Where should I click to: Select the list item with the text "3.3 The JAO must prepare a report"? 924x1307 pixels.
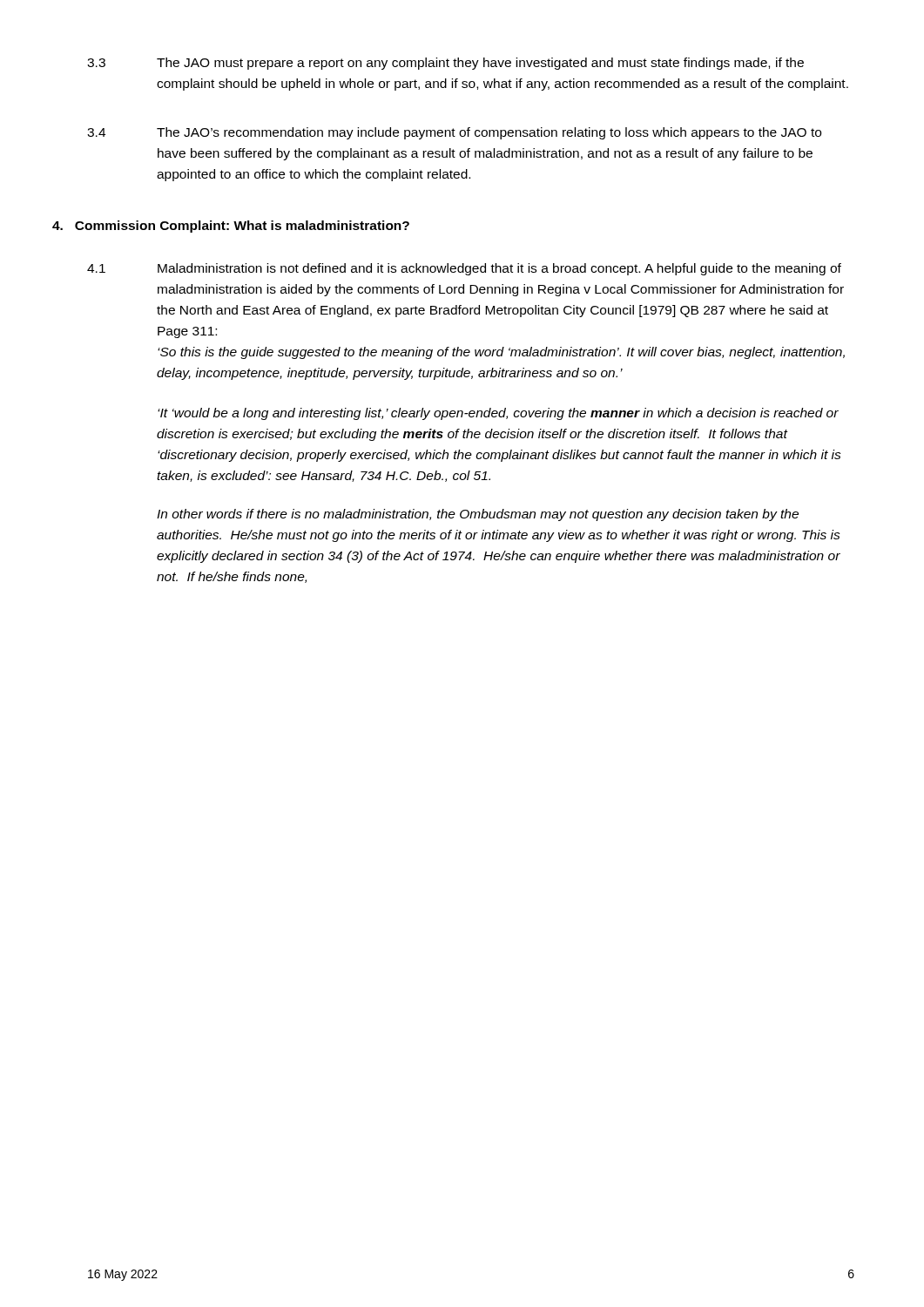(471, 73)
